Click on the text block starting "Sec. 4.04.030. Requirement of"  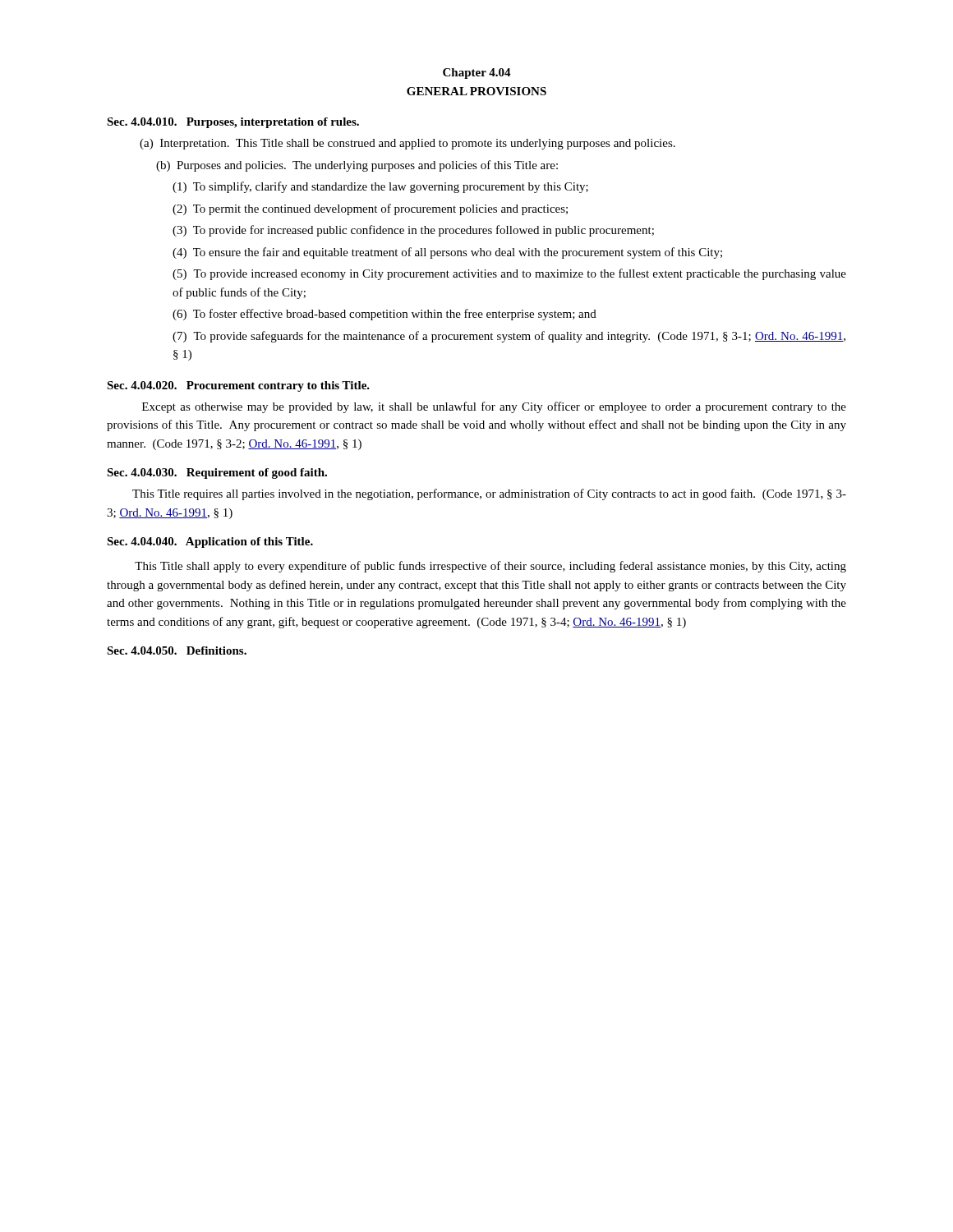point(217,472)
